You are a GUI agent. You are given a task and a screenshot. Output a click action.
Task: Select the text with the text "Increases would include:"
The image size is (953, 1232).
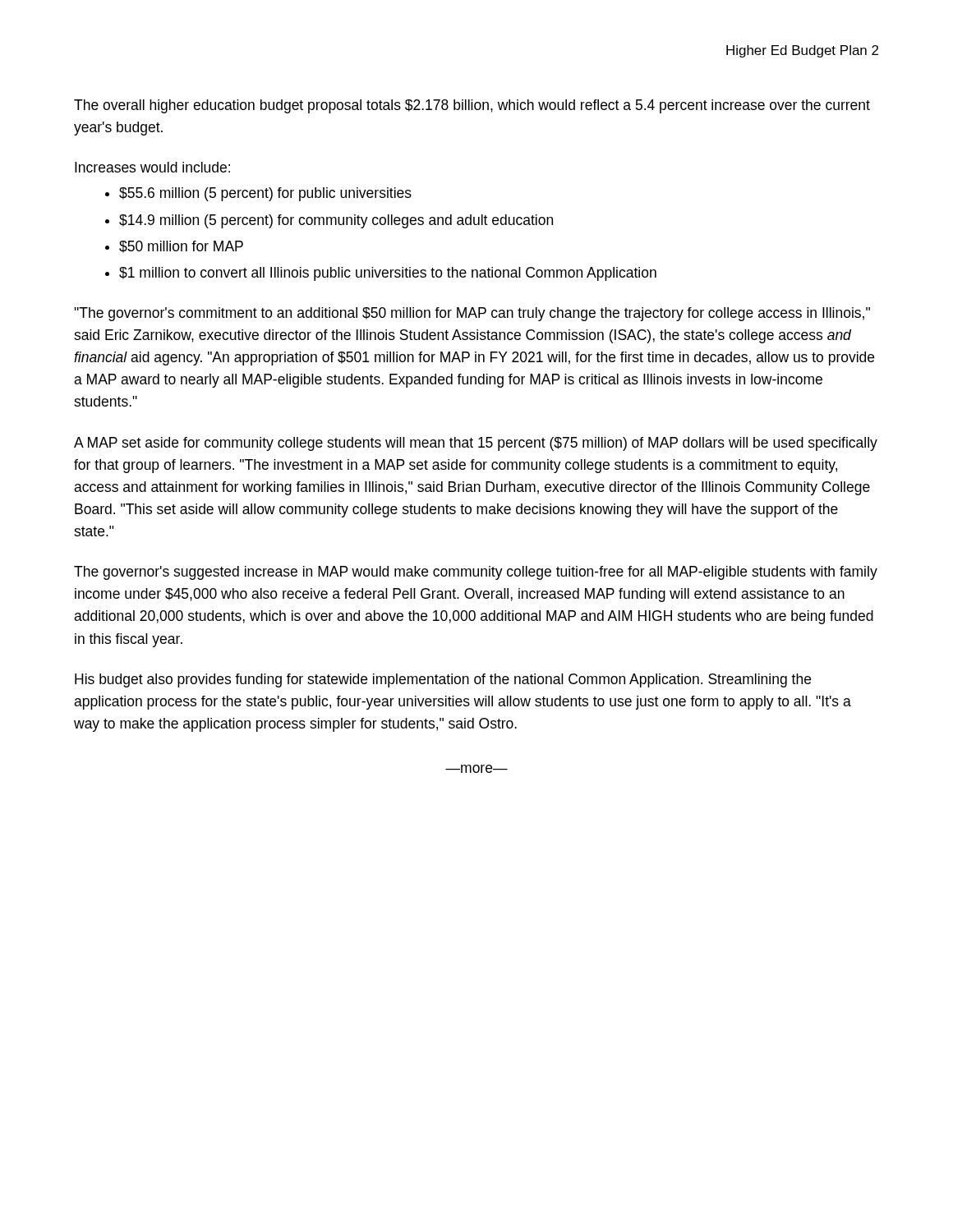153,168
